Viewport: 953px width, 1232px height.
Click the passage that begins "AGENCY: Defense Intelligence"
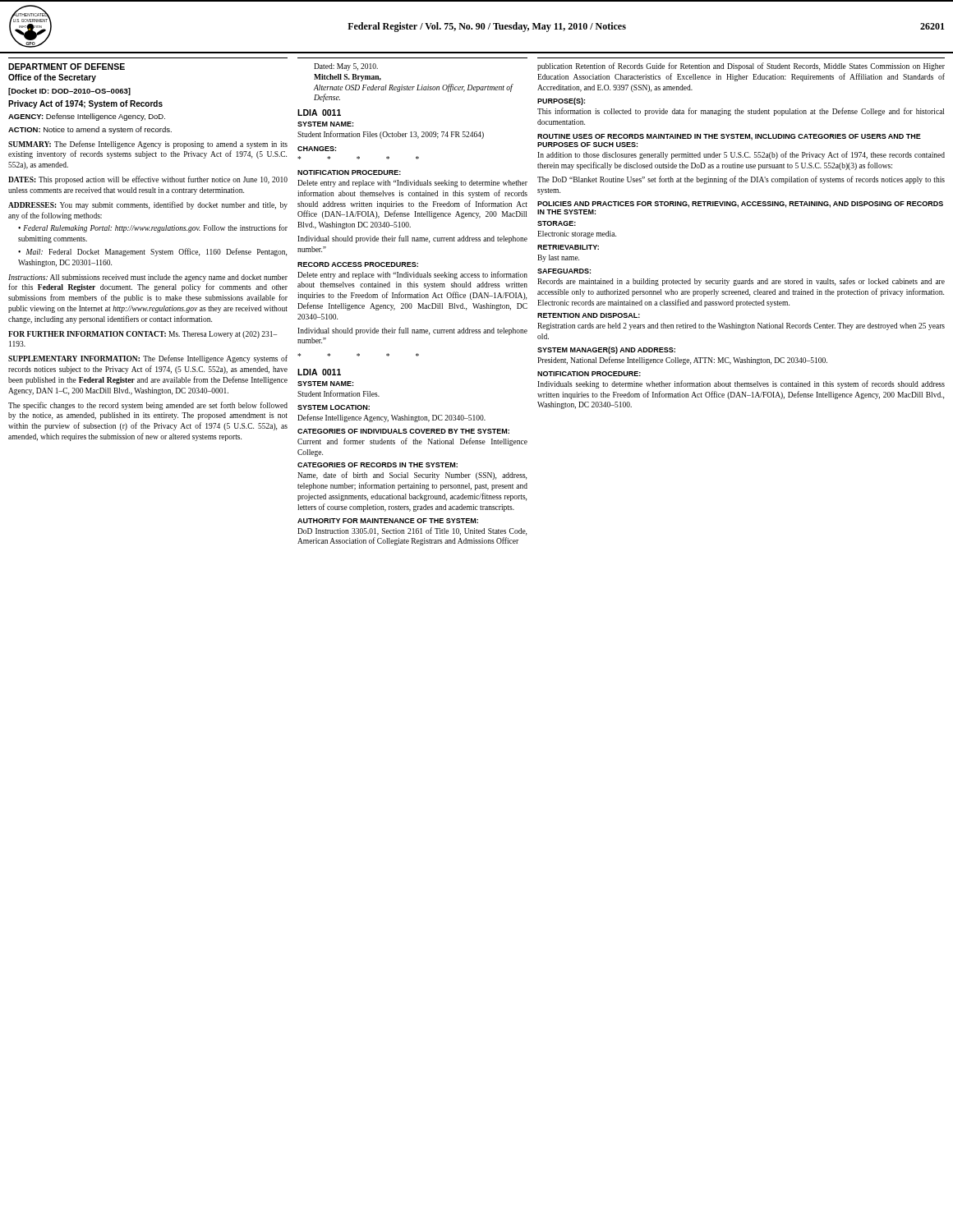87,116
